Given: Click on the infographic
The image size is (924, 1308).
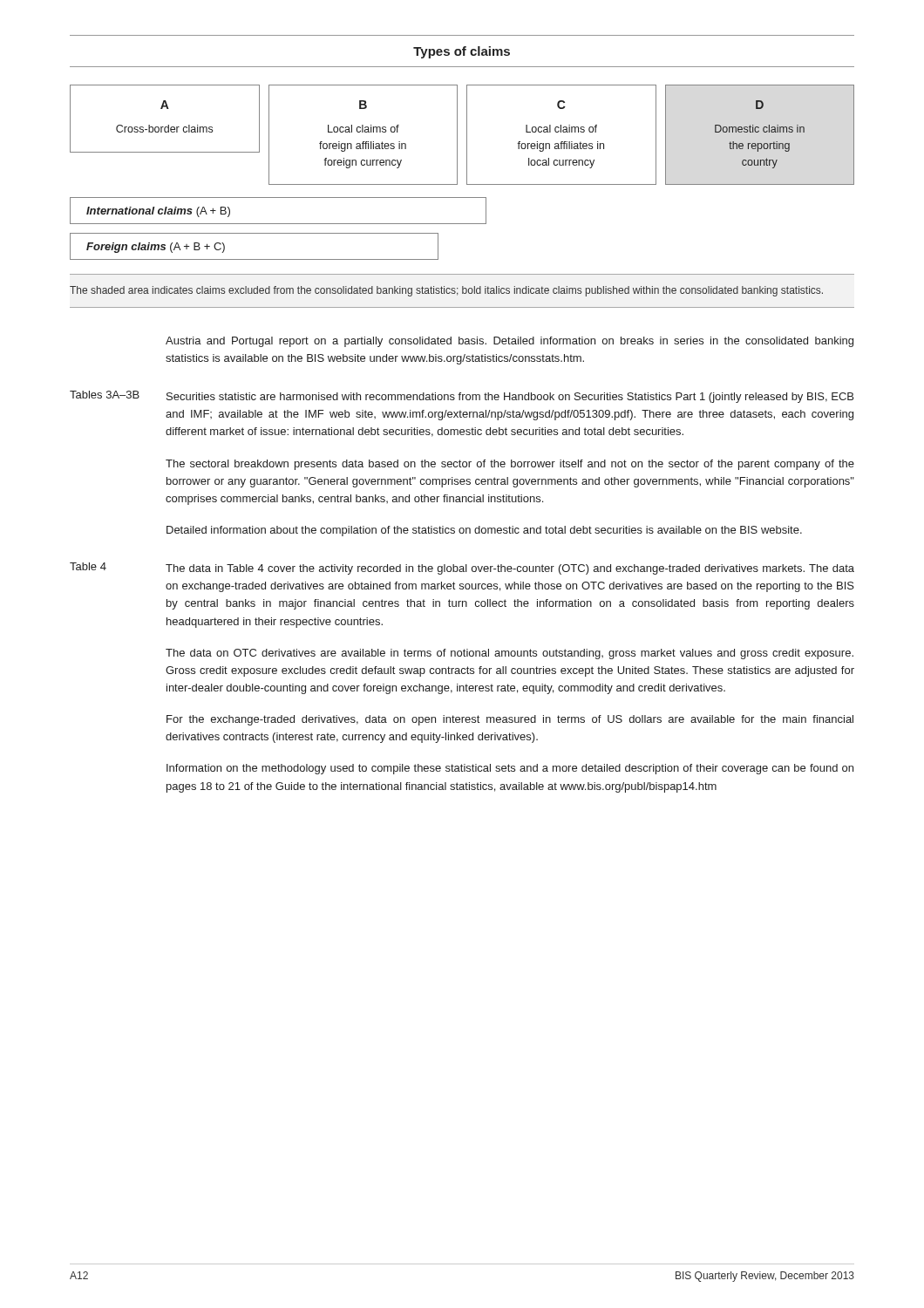Looking at the screenshot, I should click(x=462, y=172).
